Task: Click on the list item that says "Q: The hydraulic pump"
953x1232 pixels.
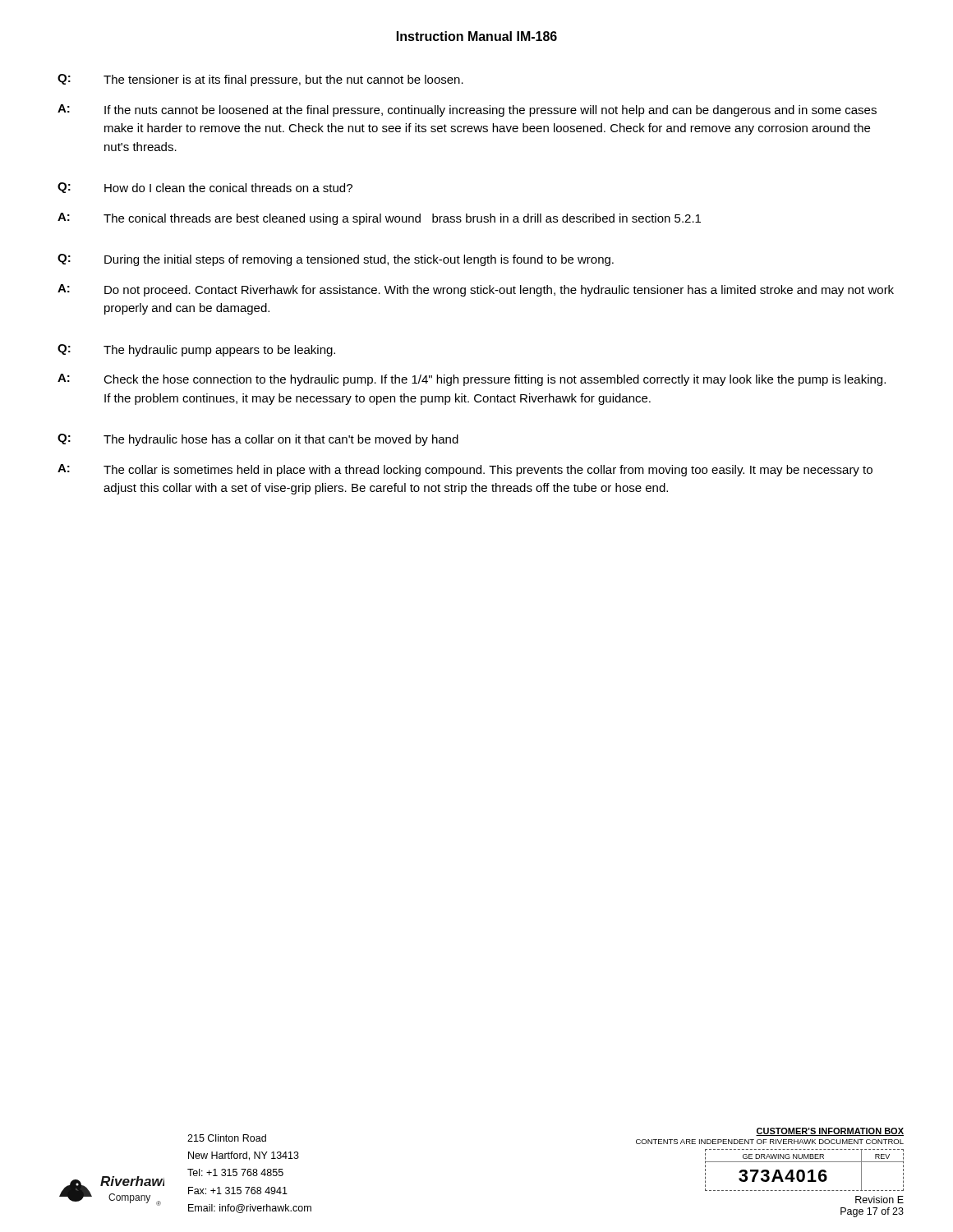Action: (196, 350)
